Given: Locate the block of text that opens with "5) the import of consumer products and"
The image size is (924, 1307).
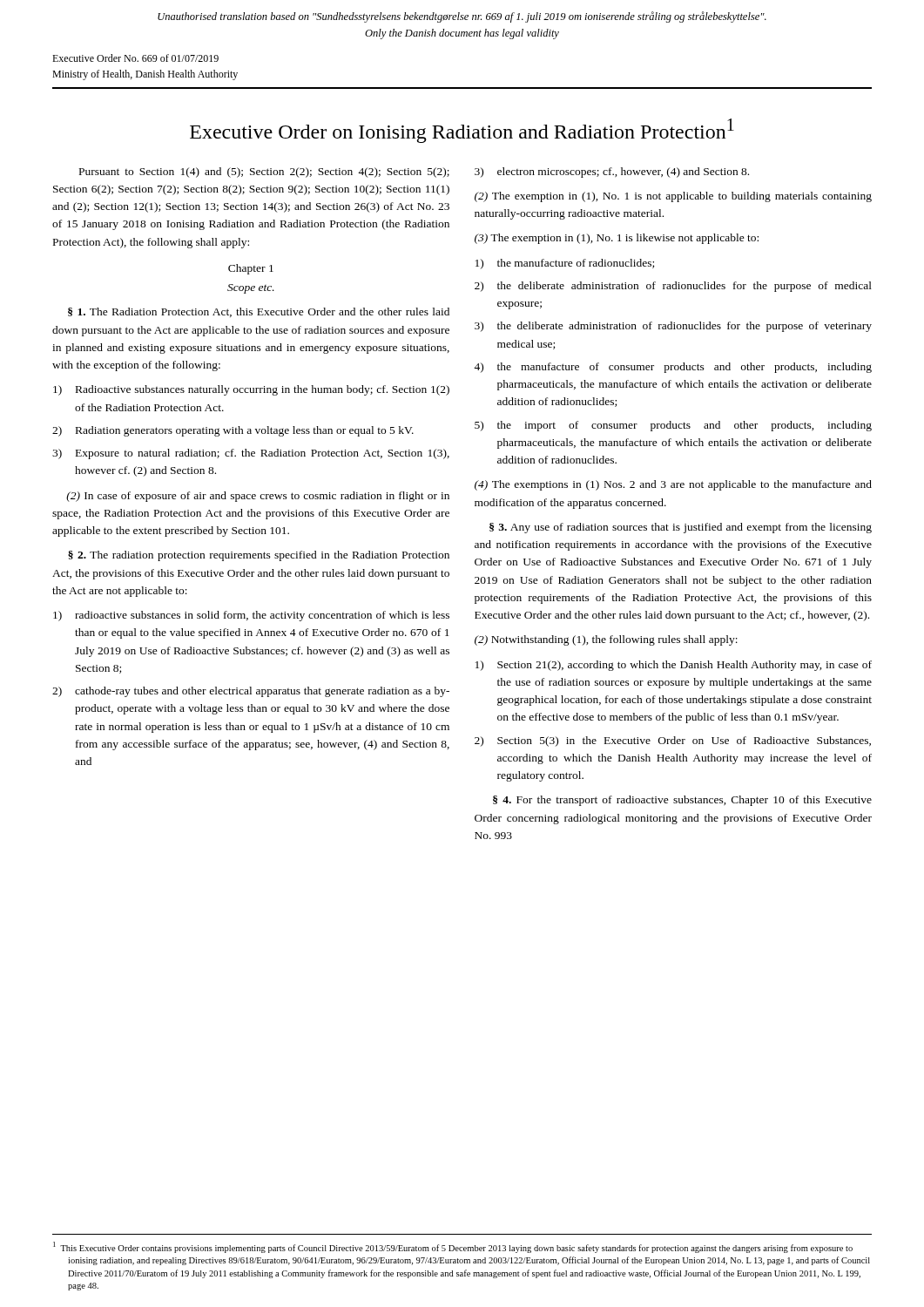Looking at the screenshot, I should pos(673,443).
